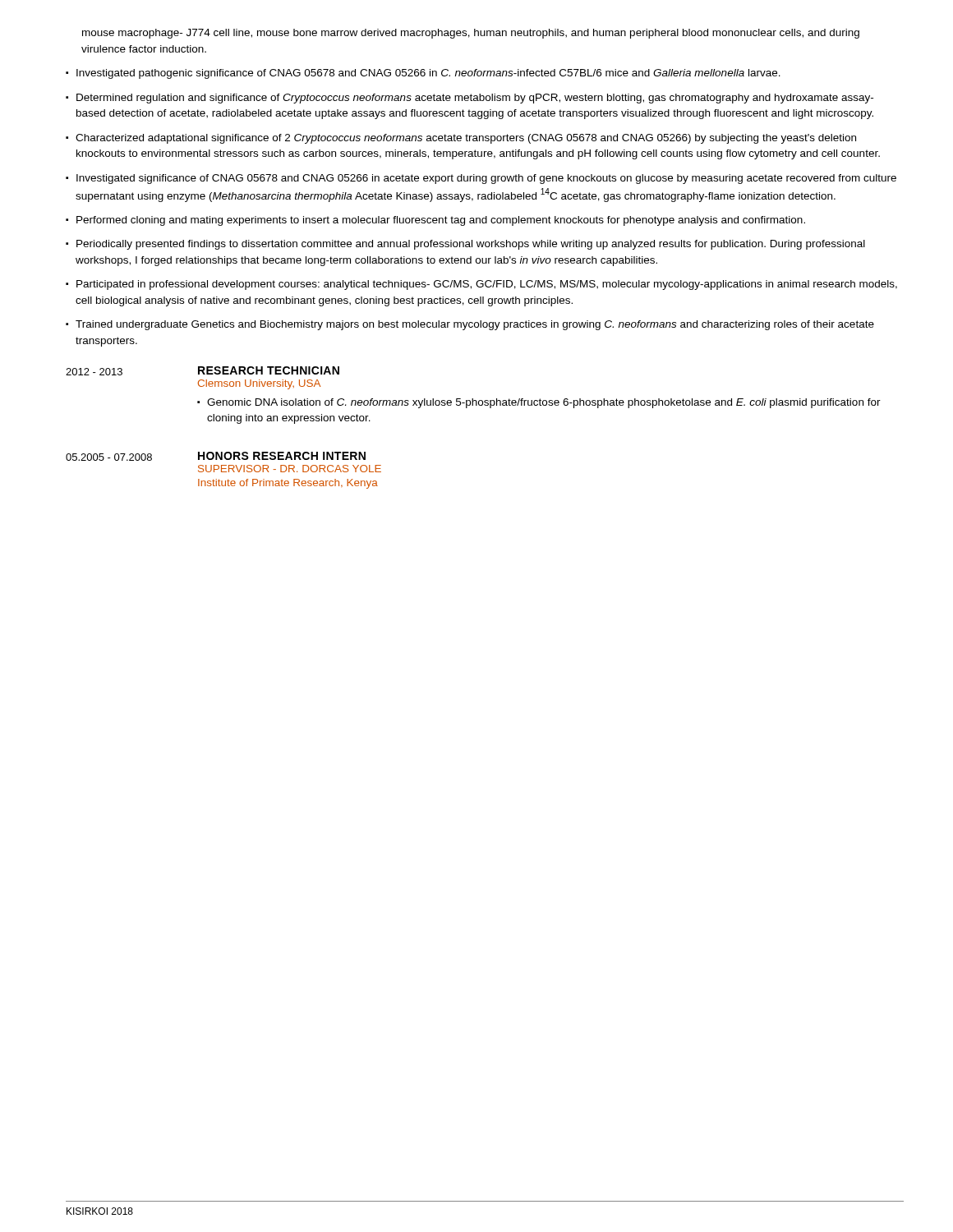This screenshot has height=1232, width=953.
Task: Point to the text block starting "Characterized adaptational significance of 2 Cryptococcus neoformans"
Action: 490,146
